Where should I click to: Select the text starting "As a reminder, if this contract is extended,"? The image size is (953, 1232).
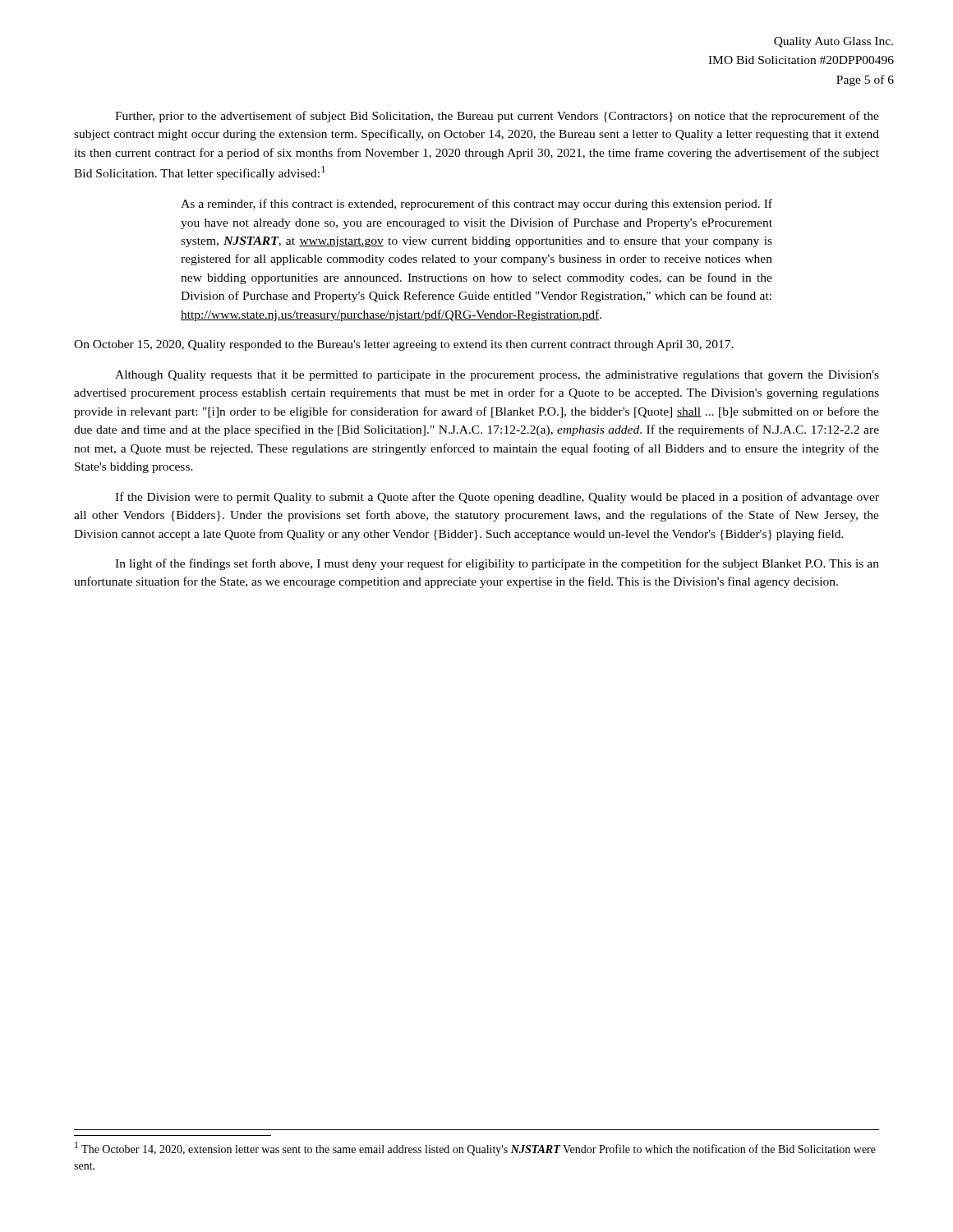476,259
